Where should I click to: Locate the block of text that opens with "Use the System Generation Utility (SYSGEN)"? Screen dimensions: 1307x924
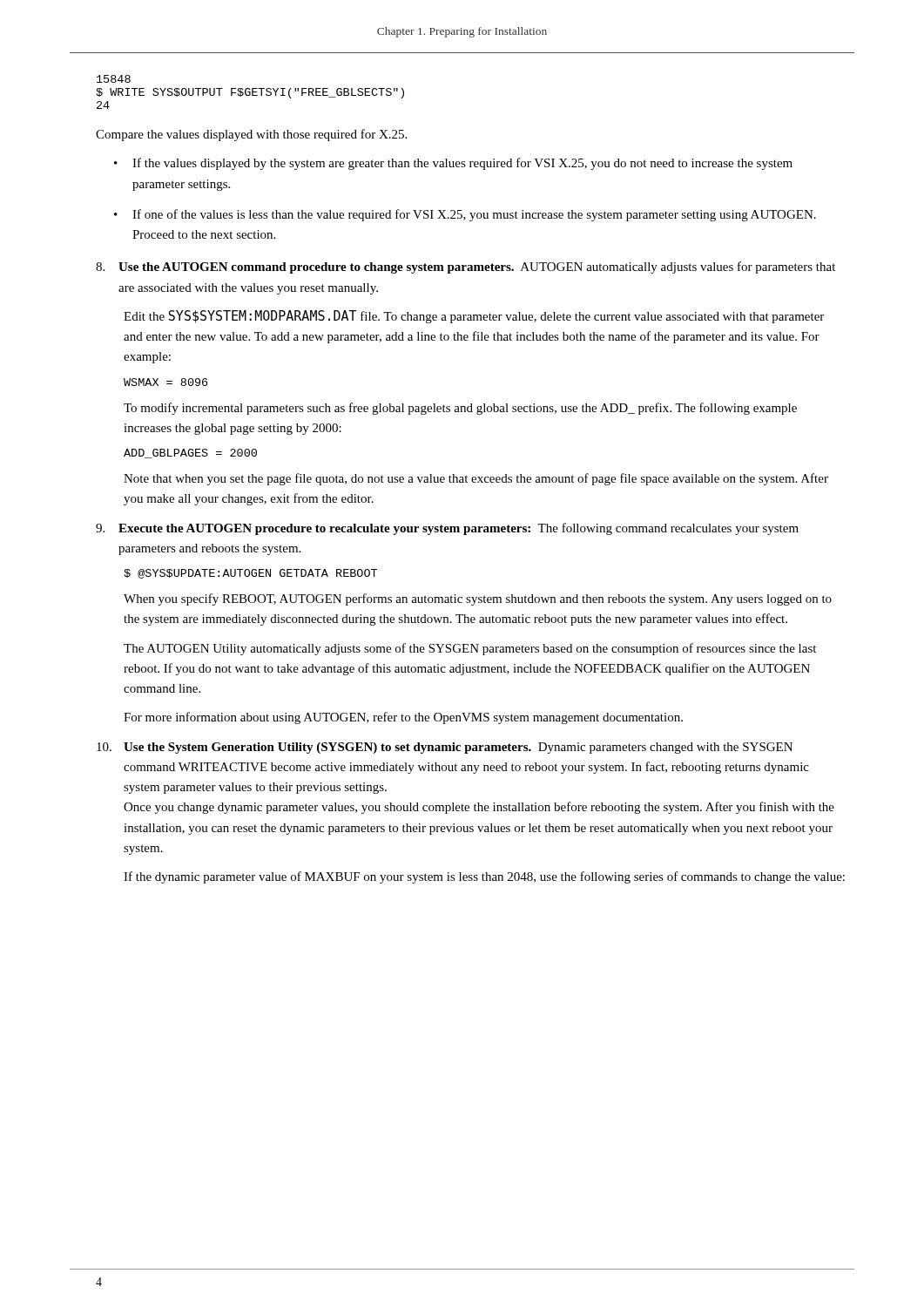click(x=466, y=767)
